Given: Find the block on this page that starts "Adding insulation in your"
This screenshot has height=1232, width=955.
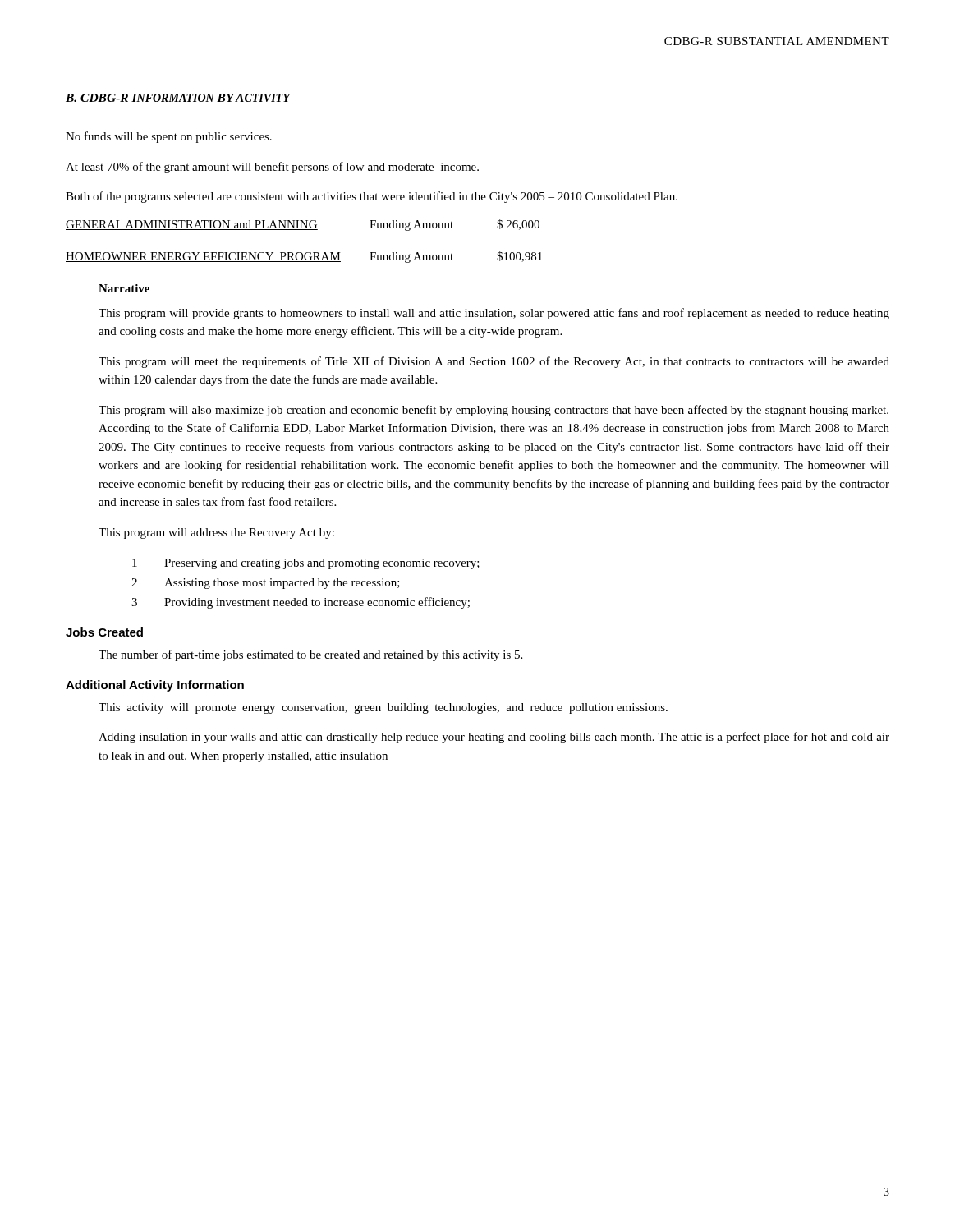Looking at the screenshot, I should (x=494, y=746).
